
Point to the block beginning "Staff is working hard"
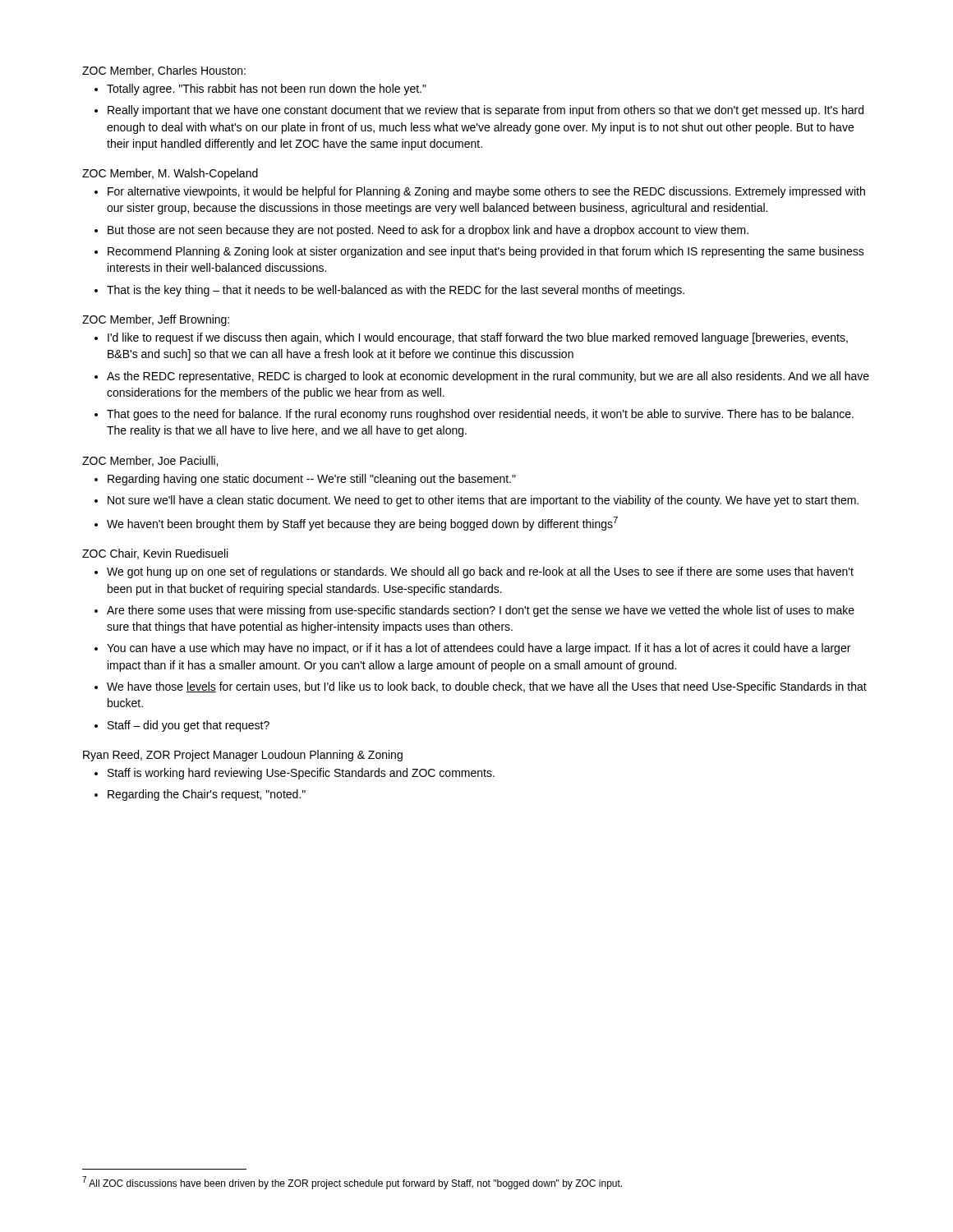[301, 773]
